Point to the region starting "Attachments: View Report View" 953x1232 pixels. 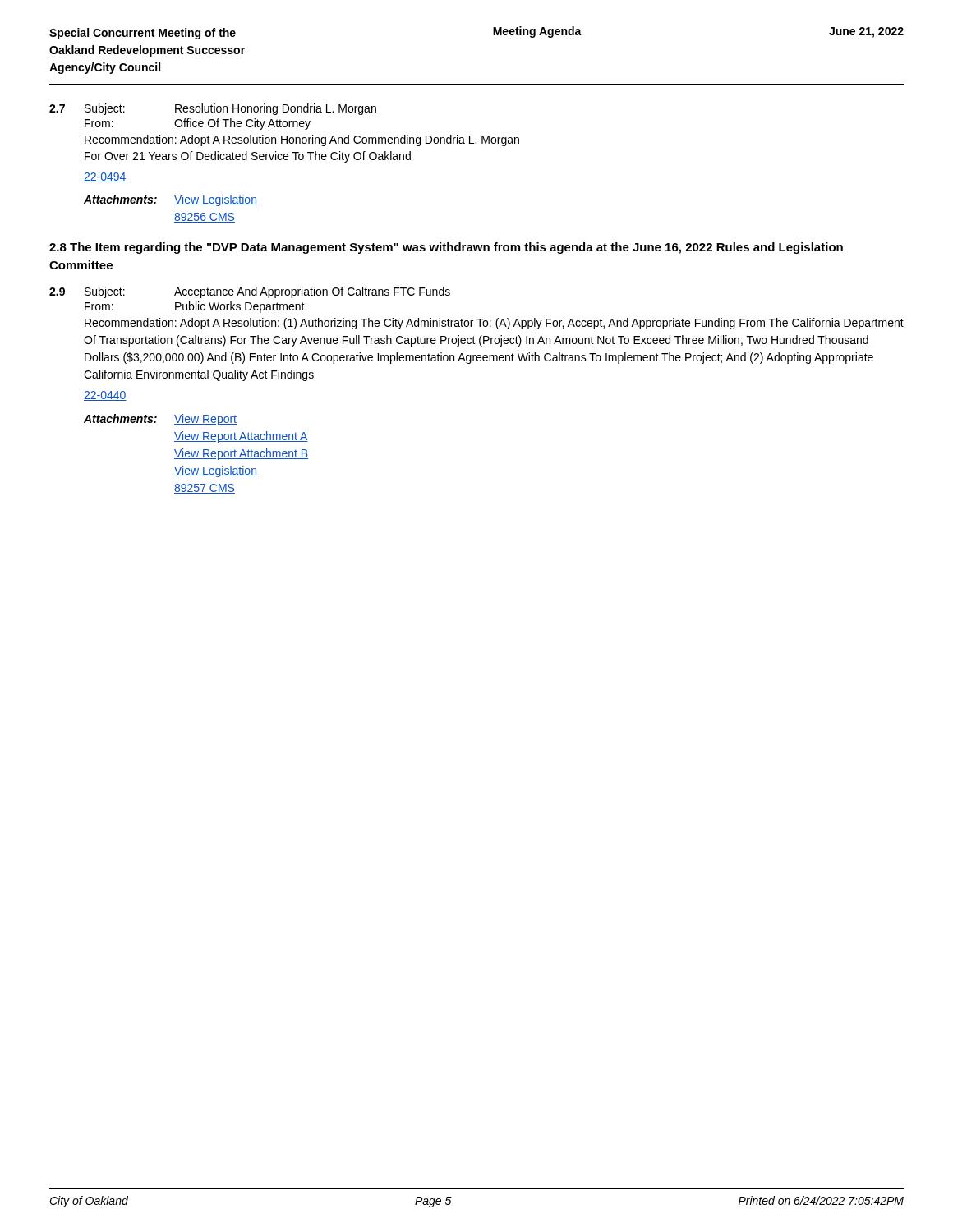click(x=196, y=454)
